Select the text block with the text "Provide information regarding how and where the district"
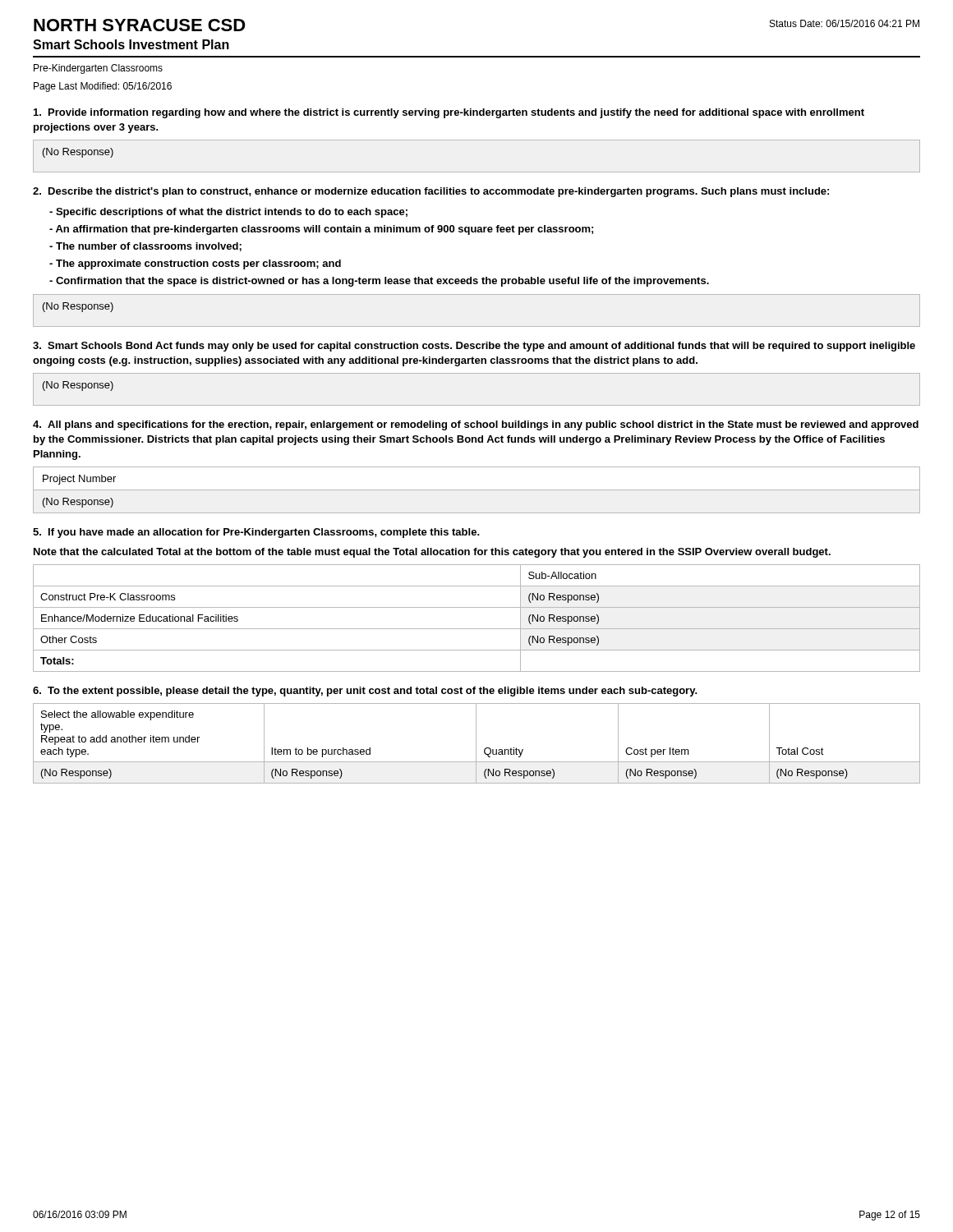953x1232 pixels. pyautogui.click(x=449, y=120)
